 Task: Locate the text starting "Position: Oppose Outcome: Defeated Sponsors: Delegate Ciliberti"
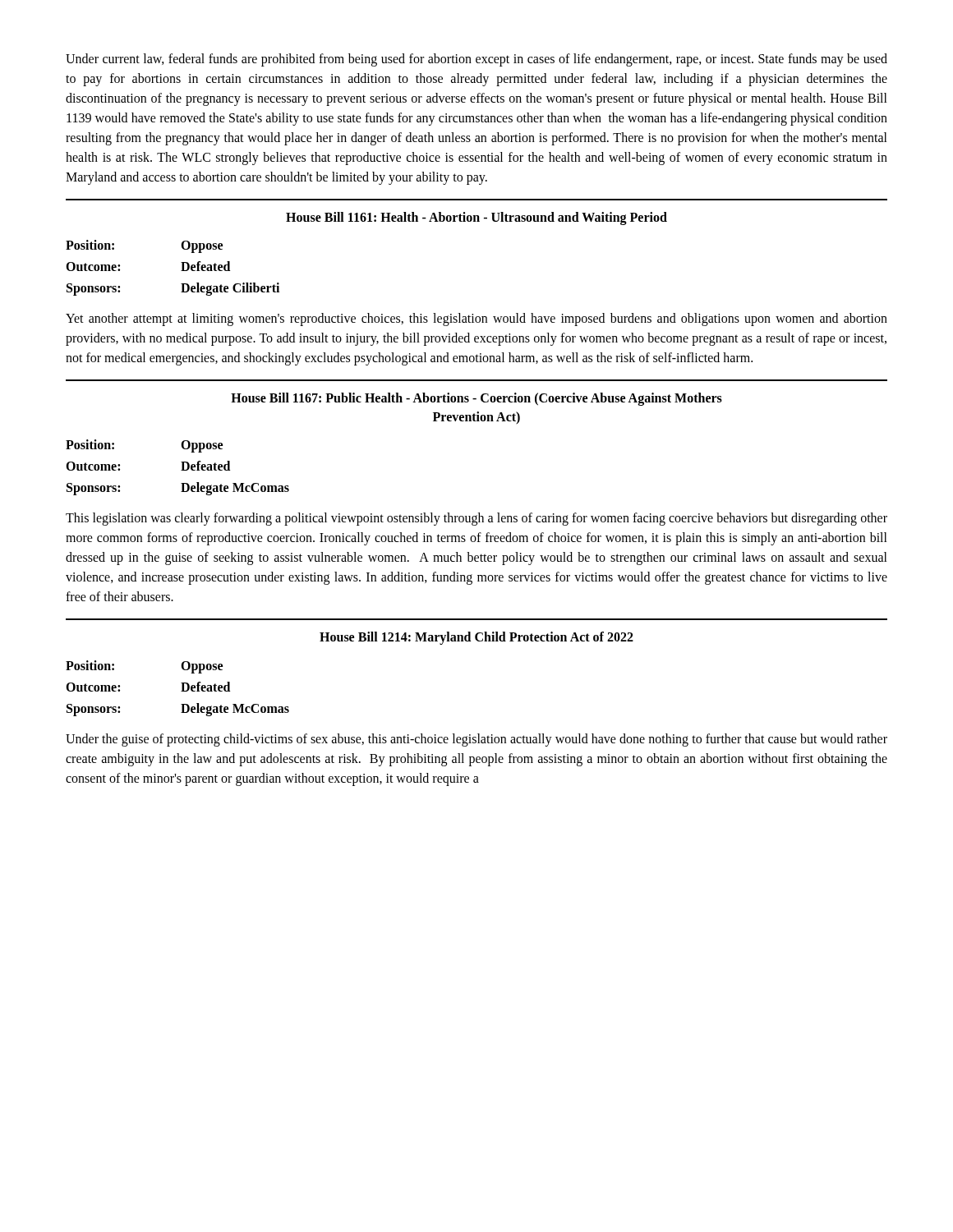[x=173, y=267]
